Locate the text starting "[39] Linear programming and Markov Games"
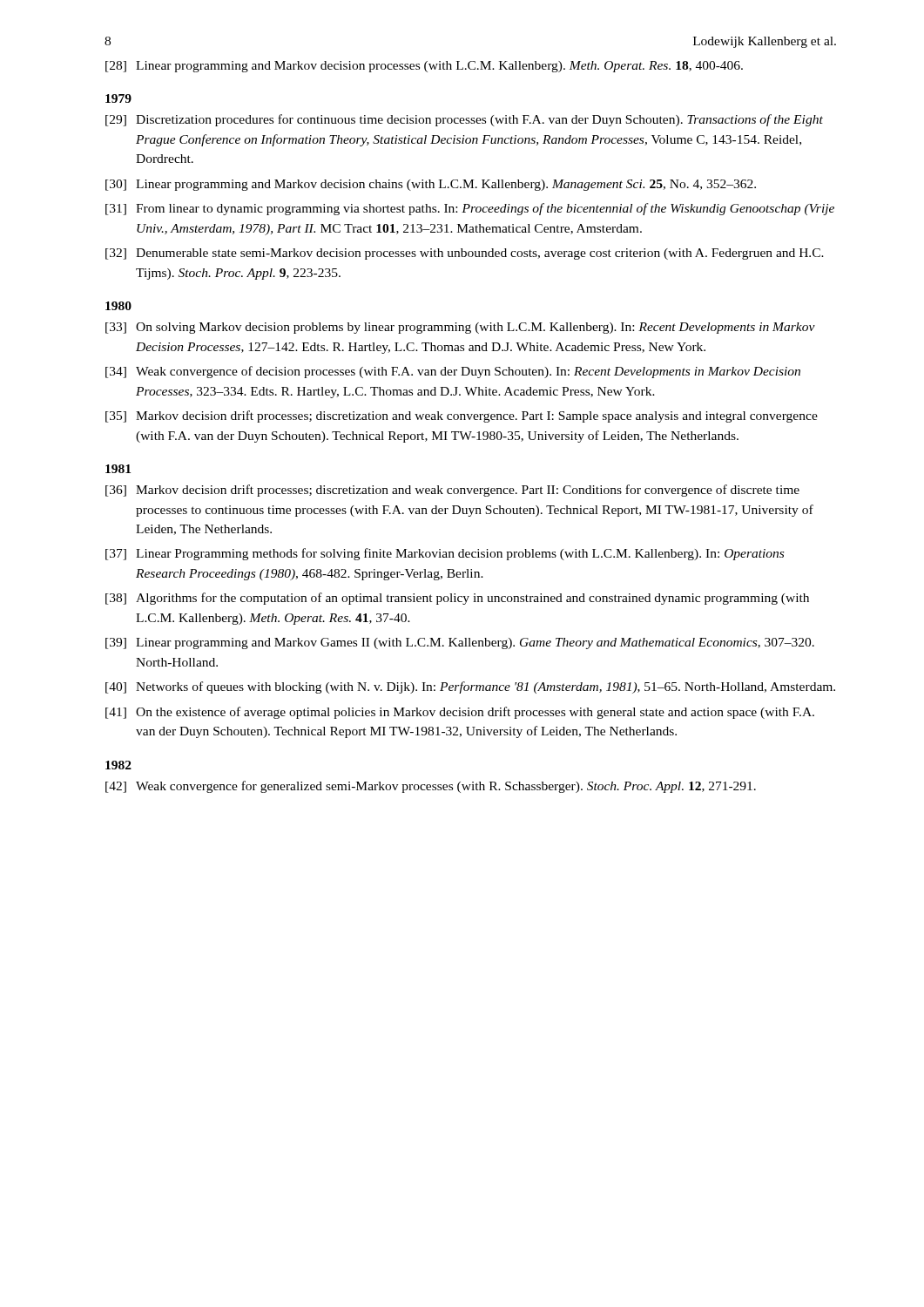 [x=471, y=652]
